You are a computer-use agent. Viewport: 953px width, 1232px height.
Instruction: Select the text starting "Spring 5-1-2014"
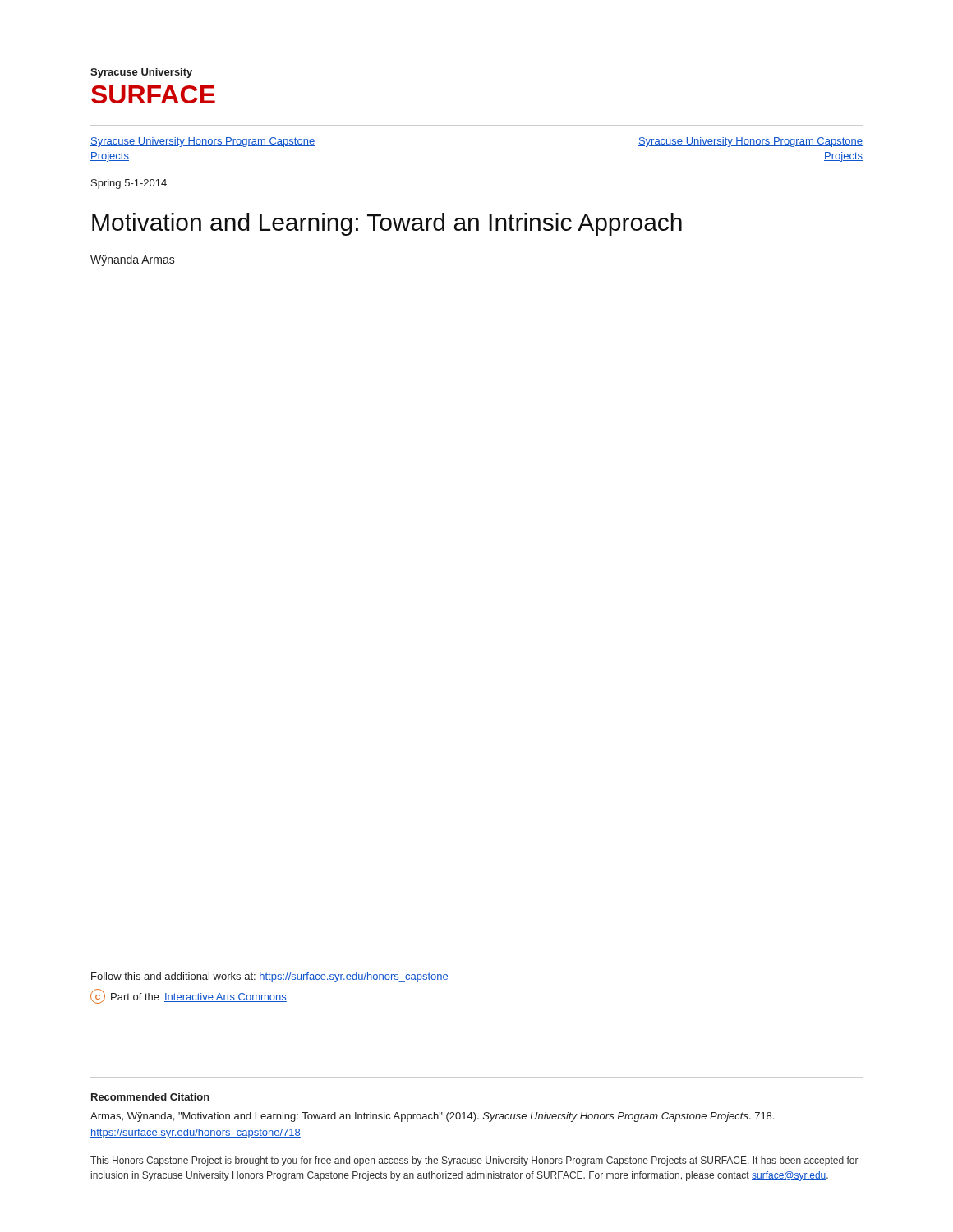[129, 183]
